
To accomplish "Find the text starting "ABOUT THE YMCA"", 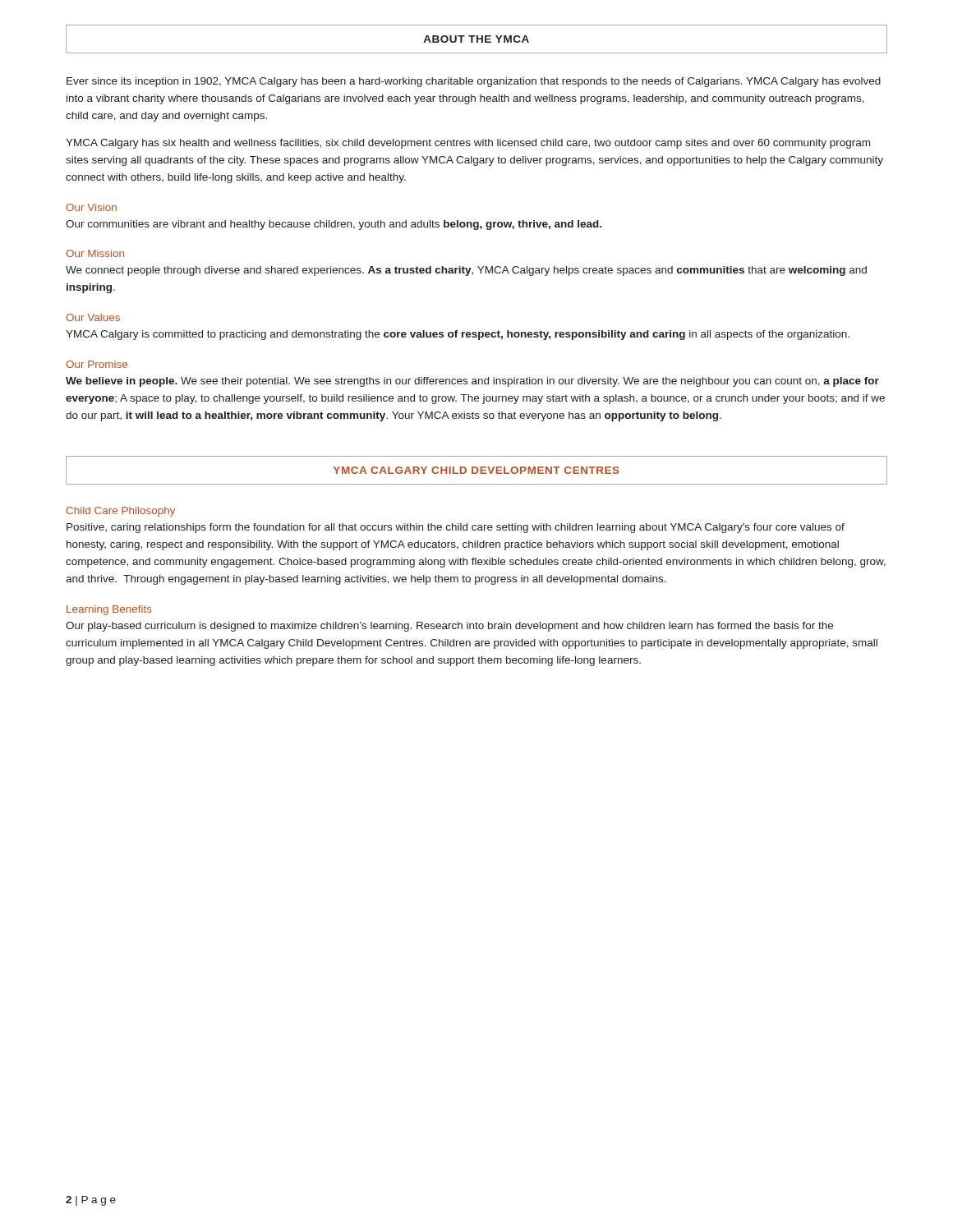I will [x=476, y=39].
